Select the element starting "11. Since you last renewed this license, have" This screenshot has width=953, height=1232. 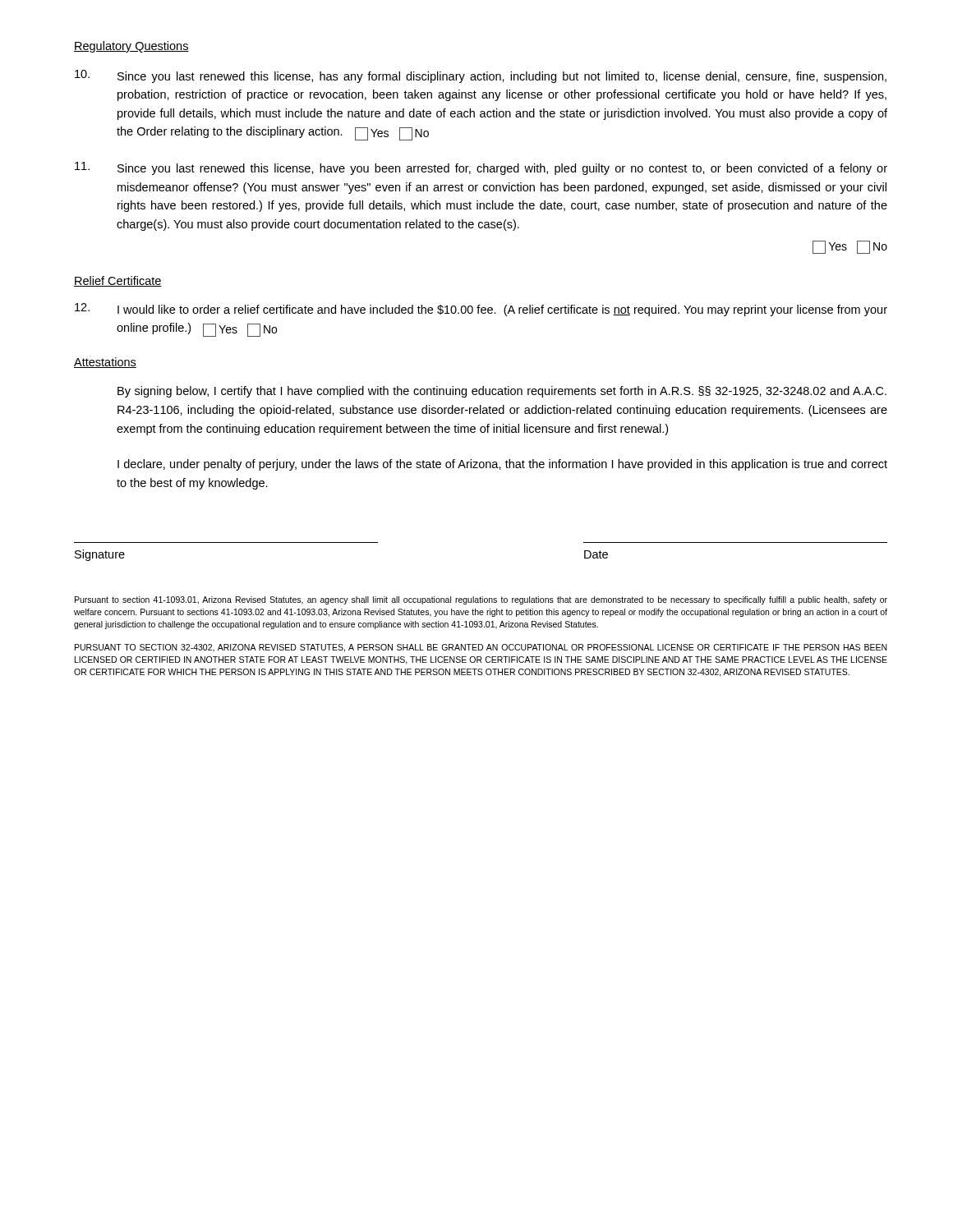[481, 208]
